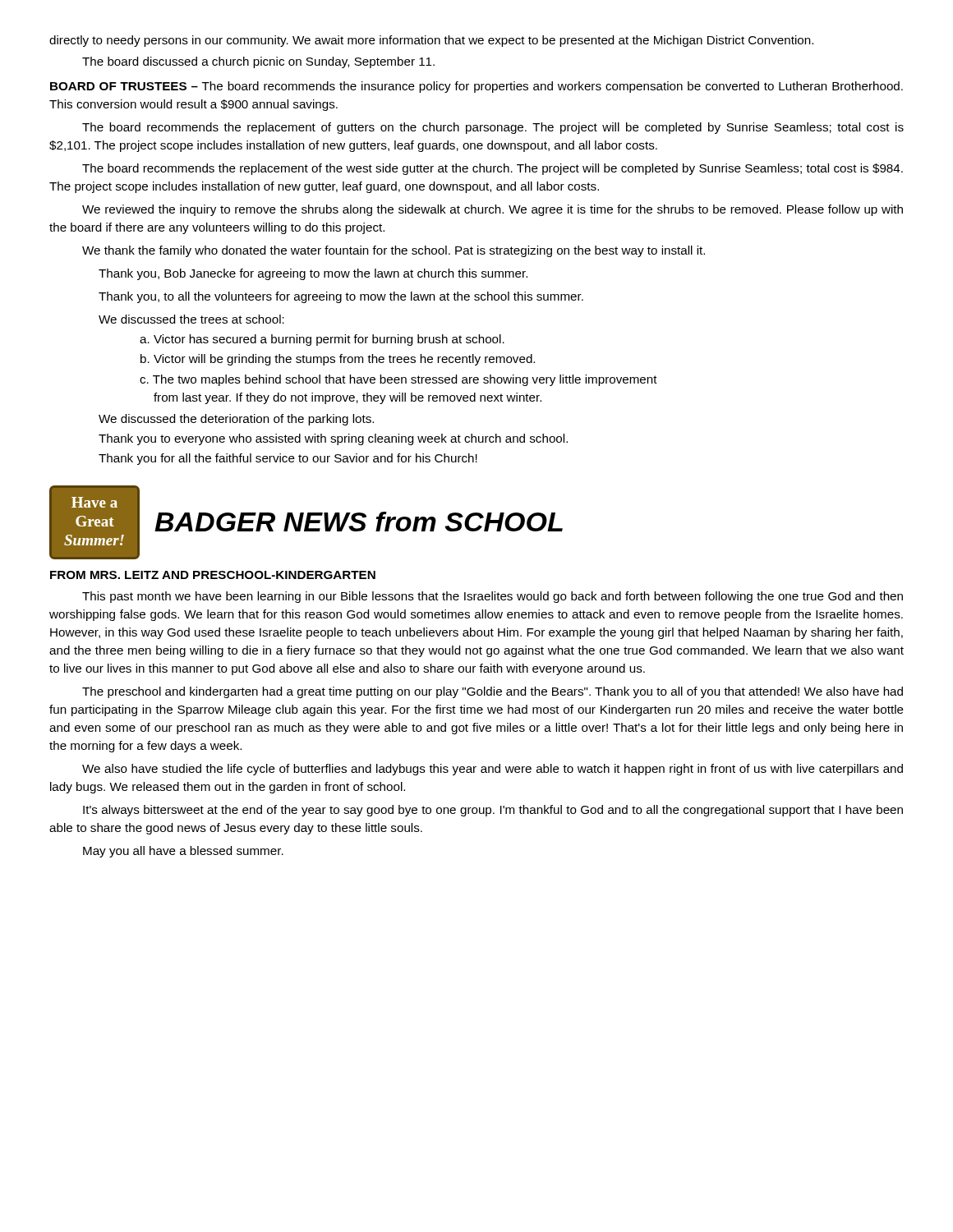This screenshot has width=953, height=1232.
Task: Point to the passage starting "The board recommends the replacement of the west"
Action: pos(476,177)
